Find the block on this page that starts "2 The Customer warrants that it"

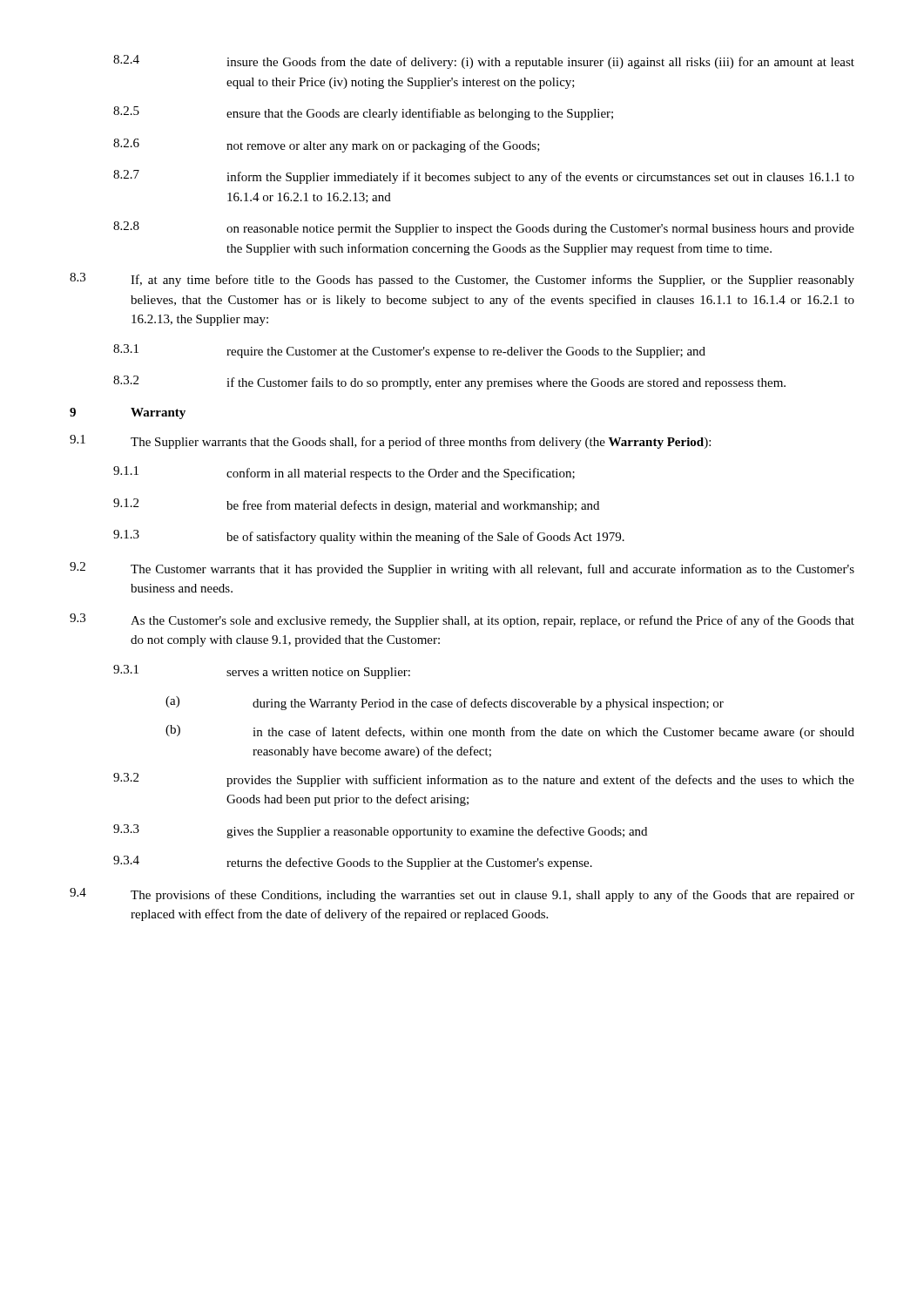462,579
